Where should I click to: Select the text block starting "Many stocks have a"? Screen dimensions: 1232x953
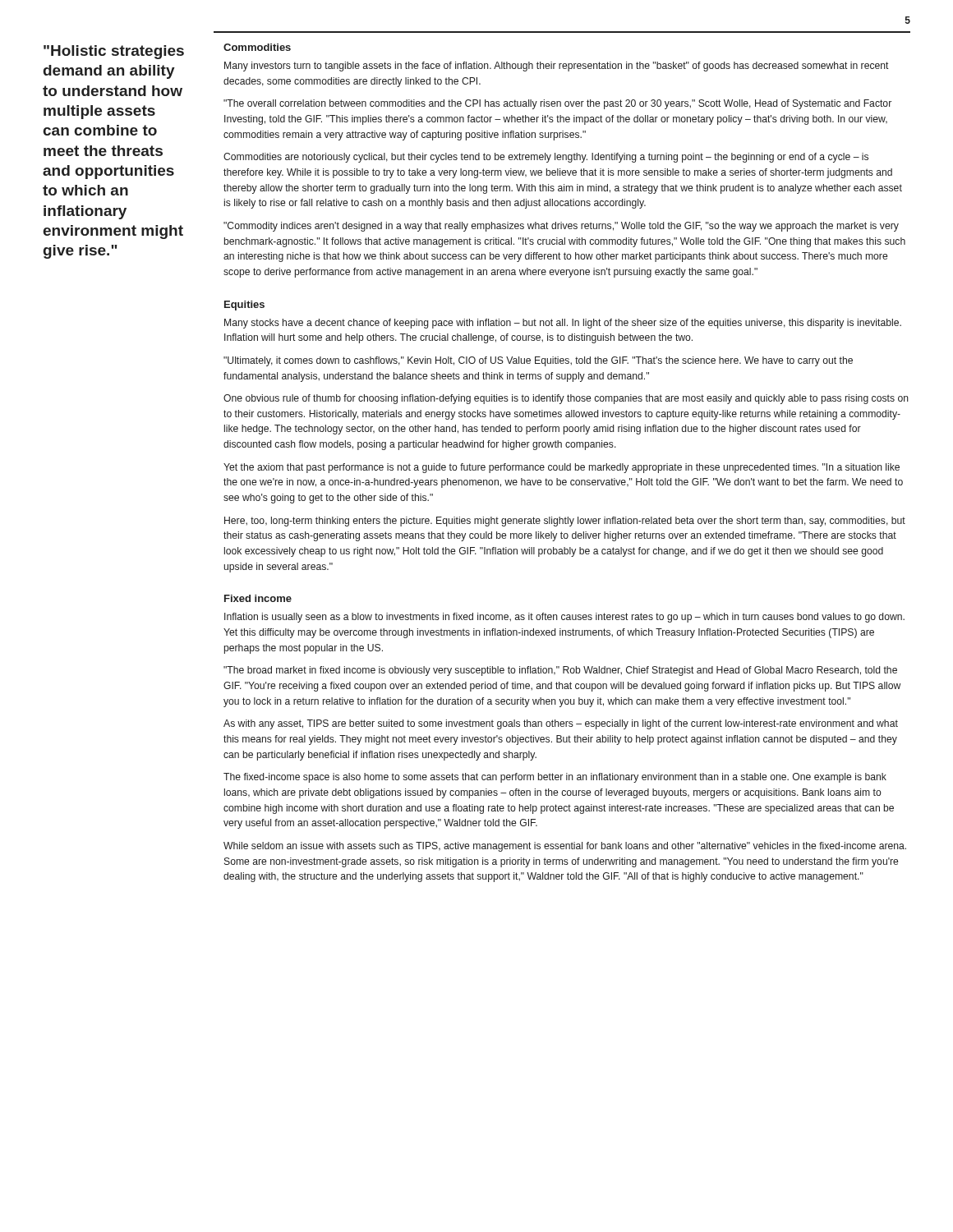tap(563, 330)
